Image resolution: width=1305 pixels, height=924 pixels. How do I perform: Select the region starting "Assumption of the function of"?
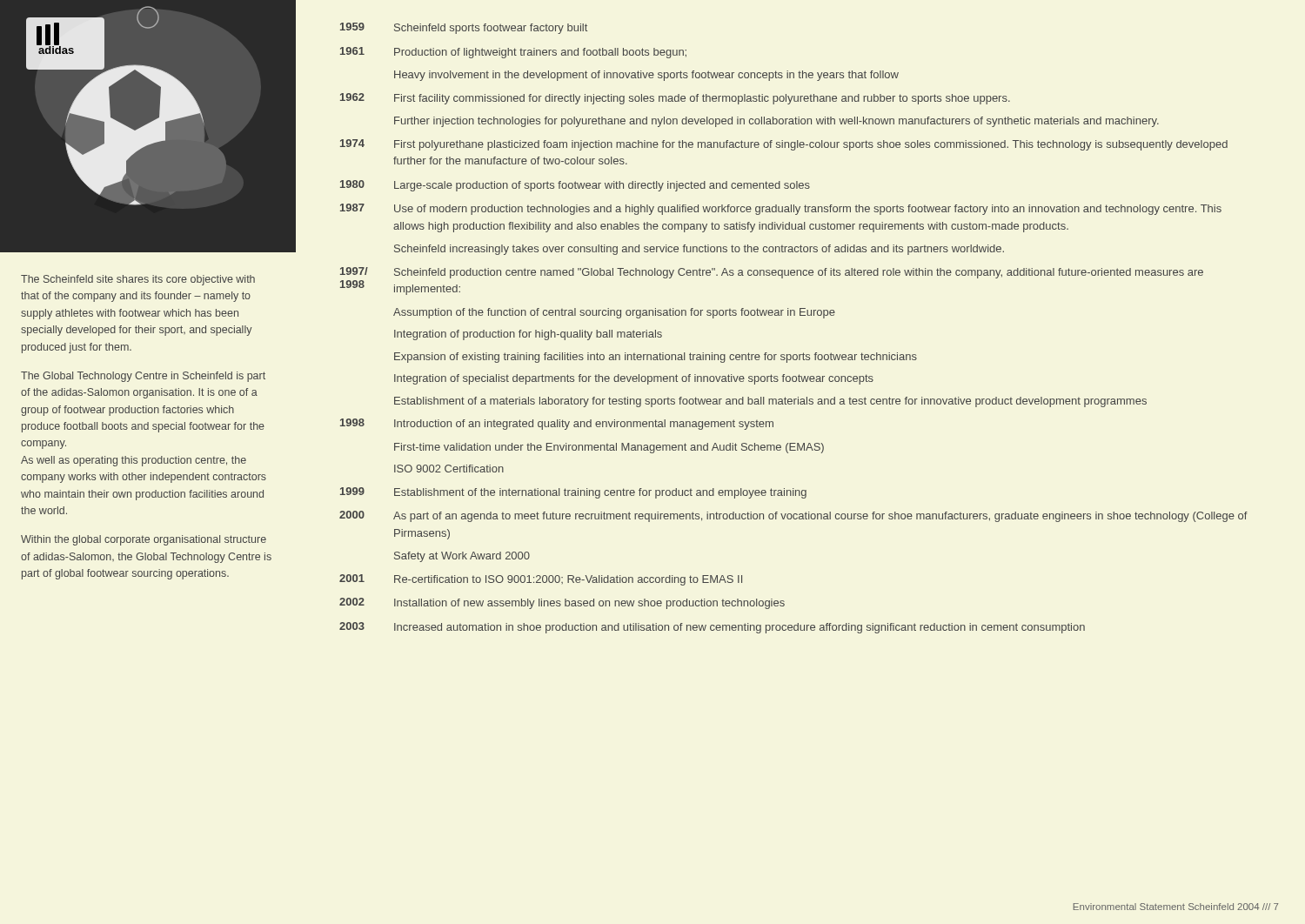tap(796, 312)
